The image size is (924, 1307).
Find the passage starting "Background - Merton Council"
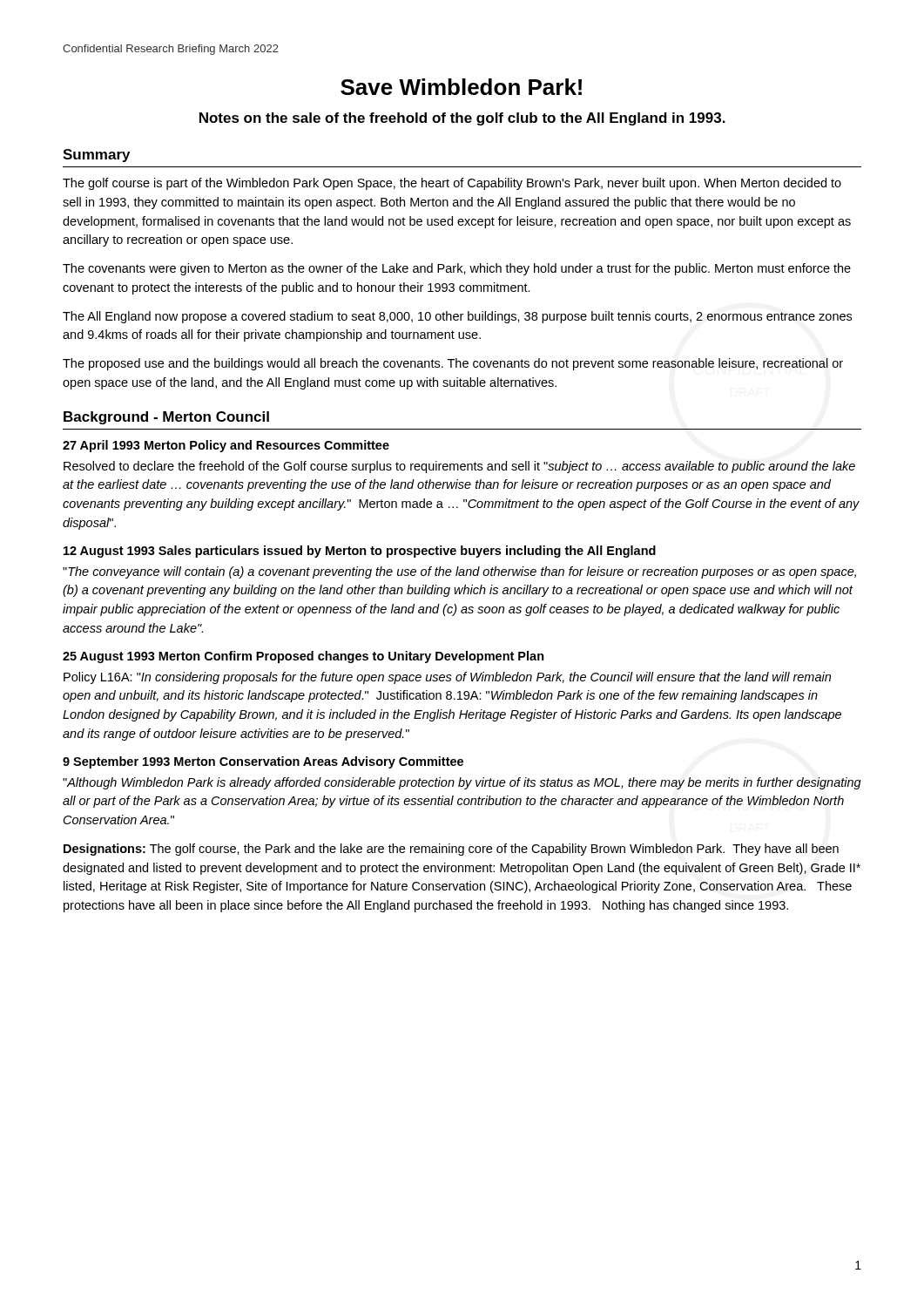tap(166, 416)
